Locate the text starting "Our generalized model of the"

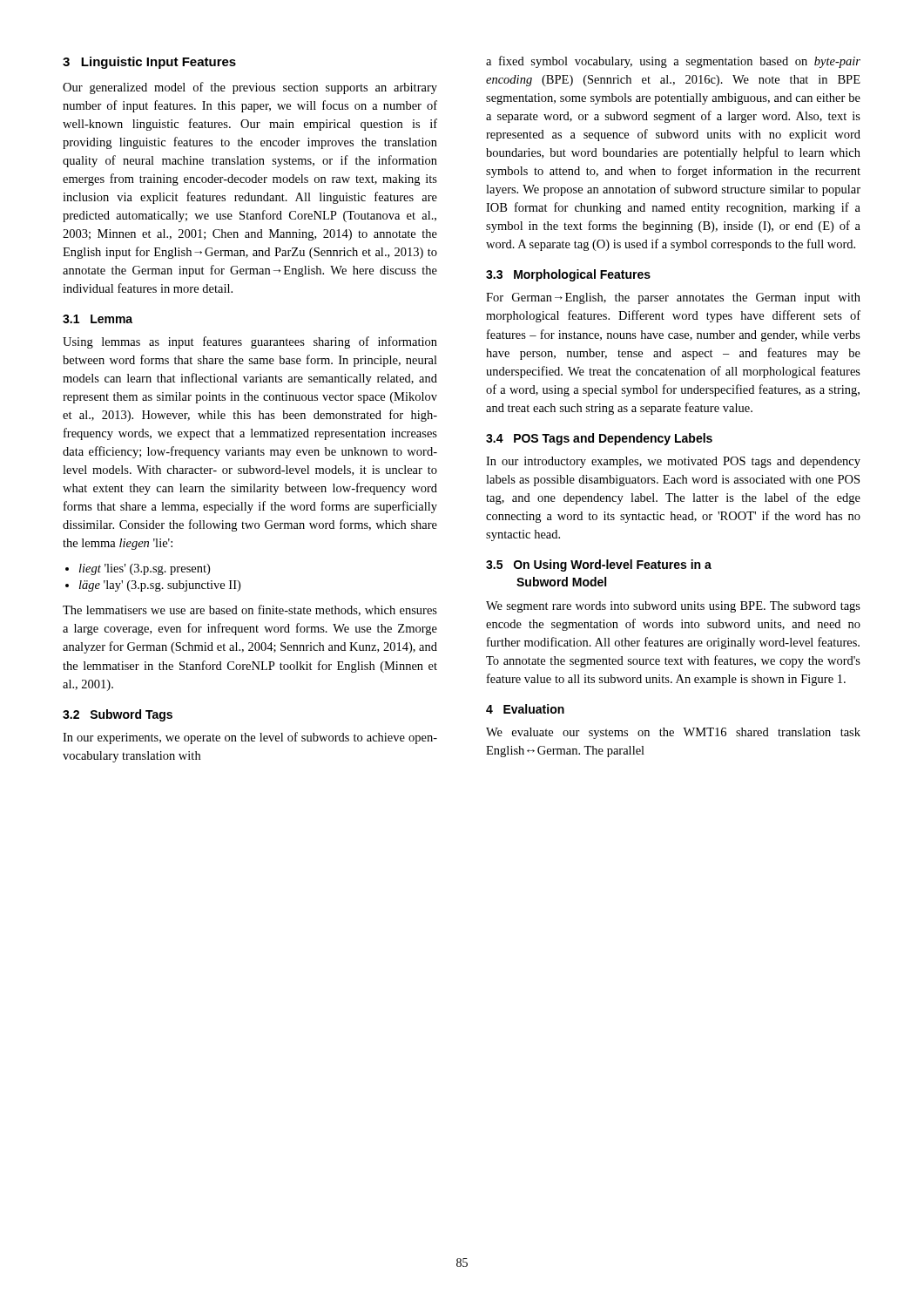tap(250, 188)
